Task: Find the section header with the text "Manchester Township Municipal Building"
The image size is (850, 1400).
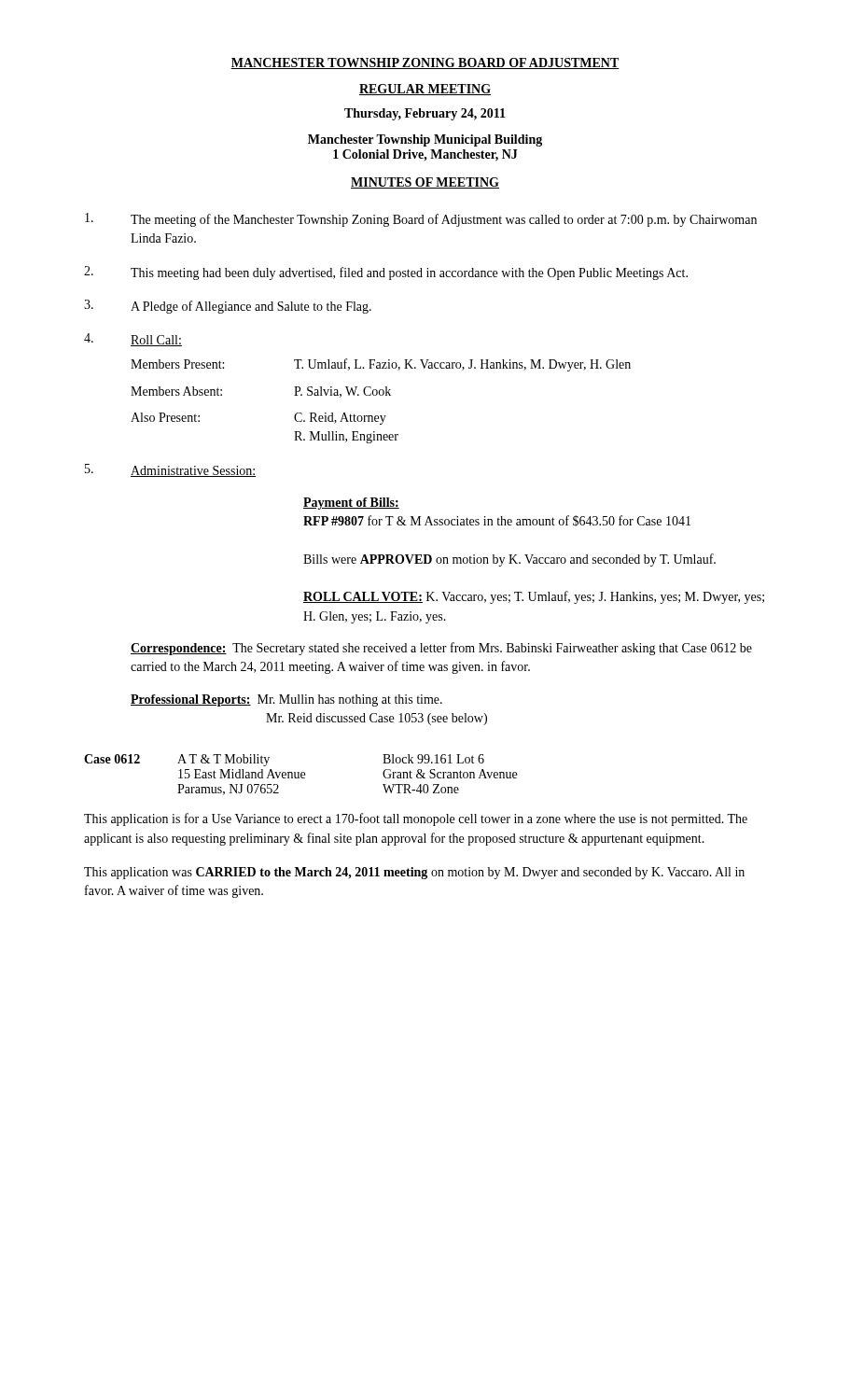Action: click(x=425, y=147)
